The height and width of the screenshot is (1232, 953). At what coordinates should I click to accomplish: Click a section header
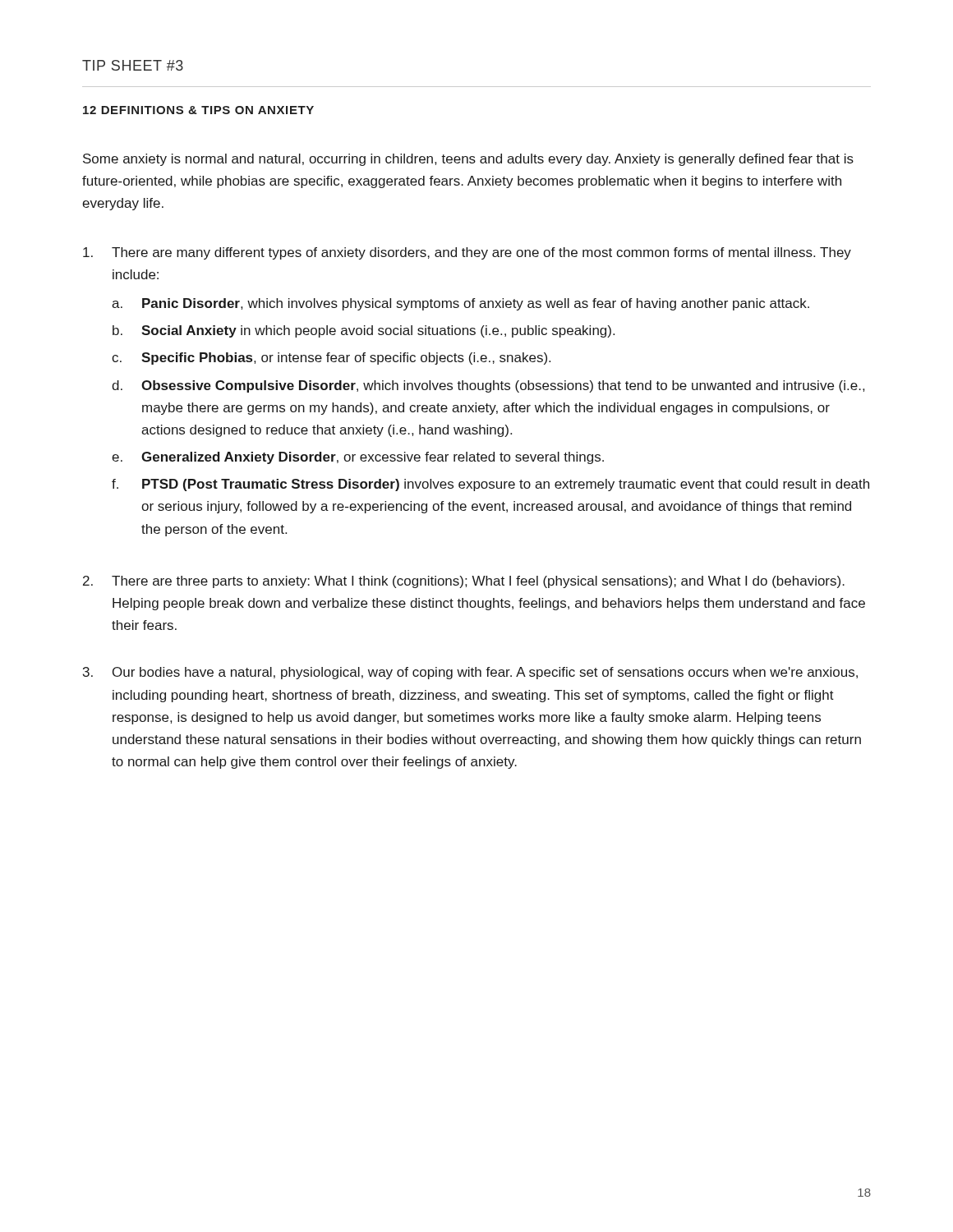pyautogui.click(x=198, y=110)
